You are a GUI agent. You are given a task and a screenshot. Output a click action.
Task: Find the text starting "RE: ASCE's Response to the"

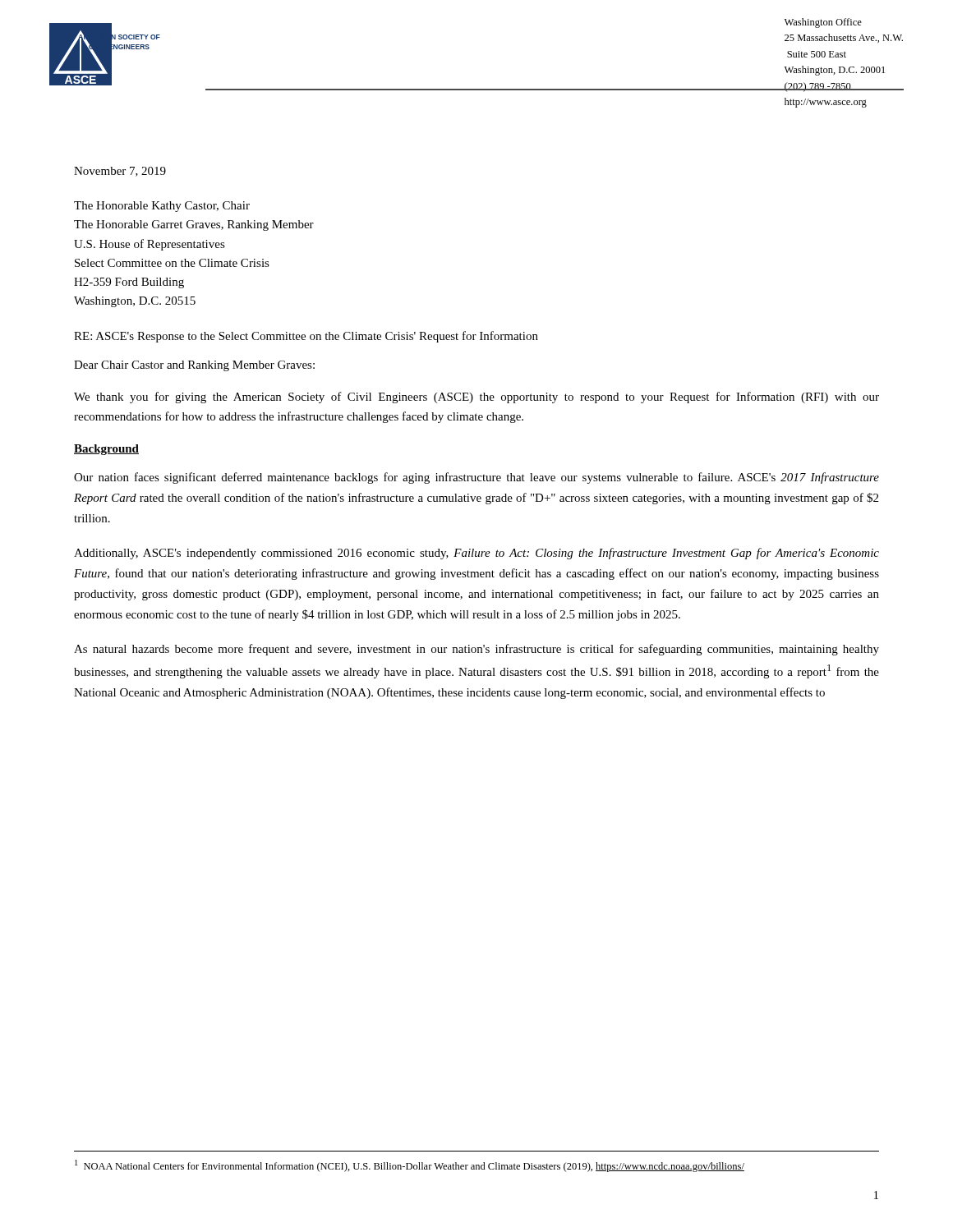306,336
